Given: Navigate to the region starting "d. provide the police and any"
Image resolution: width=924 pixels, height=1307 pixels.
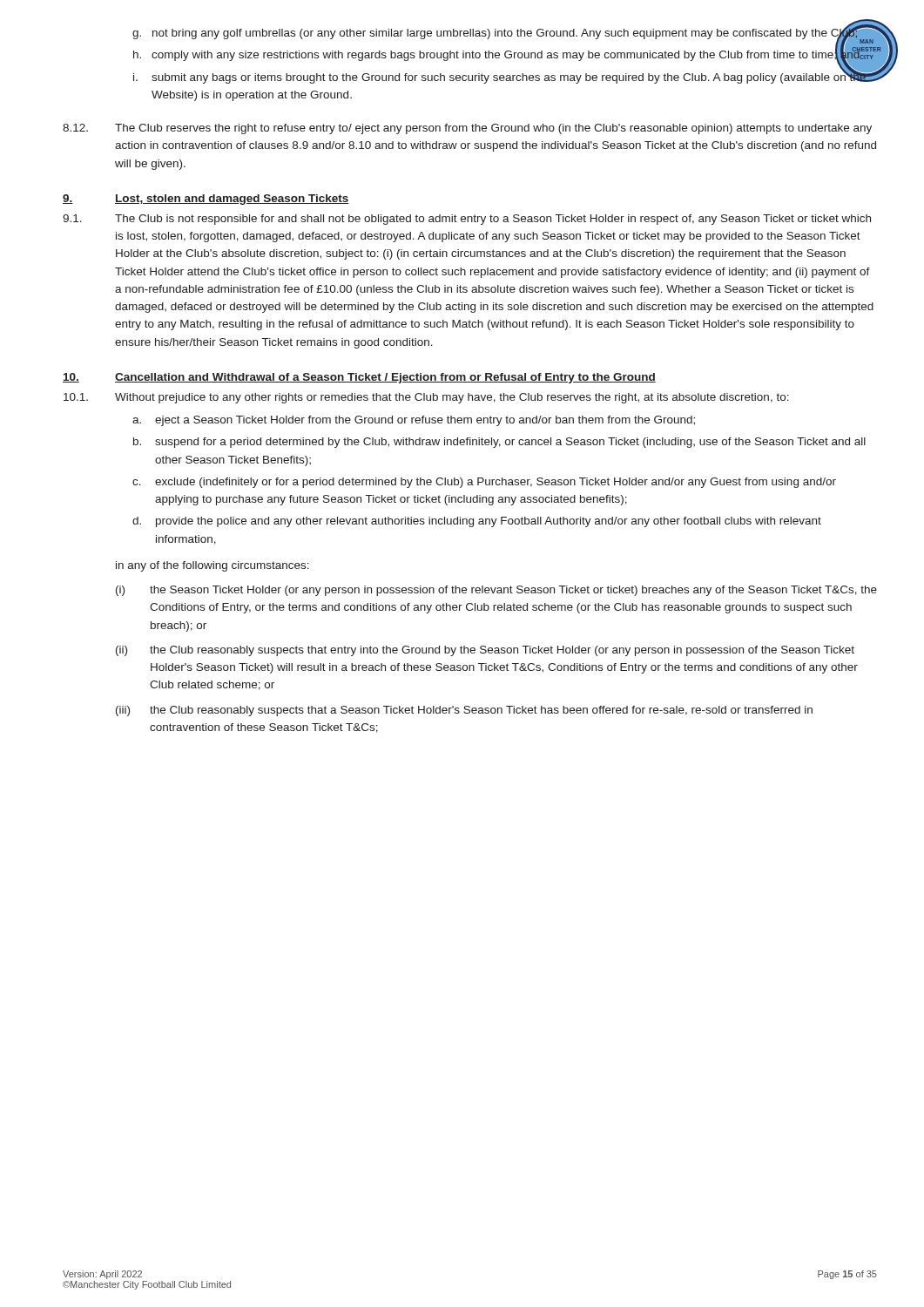Looking at the screenshot, I should (505, 530).
